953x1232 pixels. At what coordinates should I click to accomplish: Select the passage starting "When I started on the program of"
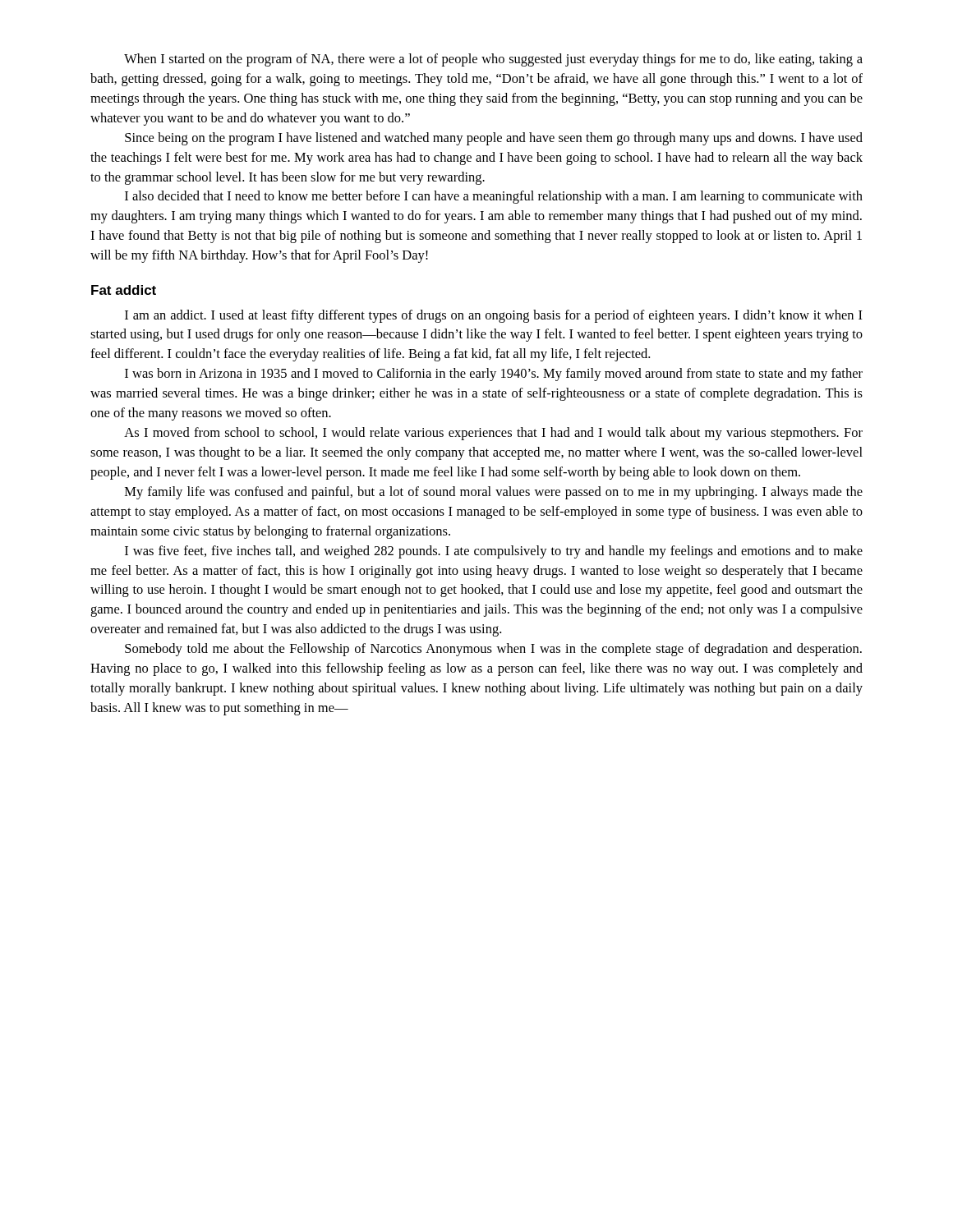[x=476, y=89]
